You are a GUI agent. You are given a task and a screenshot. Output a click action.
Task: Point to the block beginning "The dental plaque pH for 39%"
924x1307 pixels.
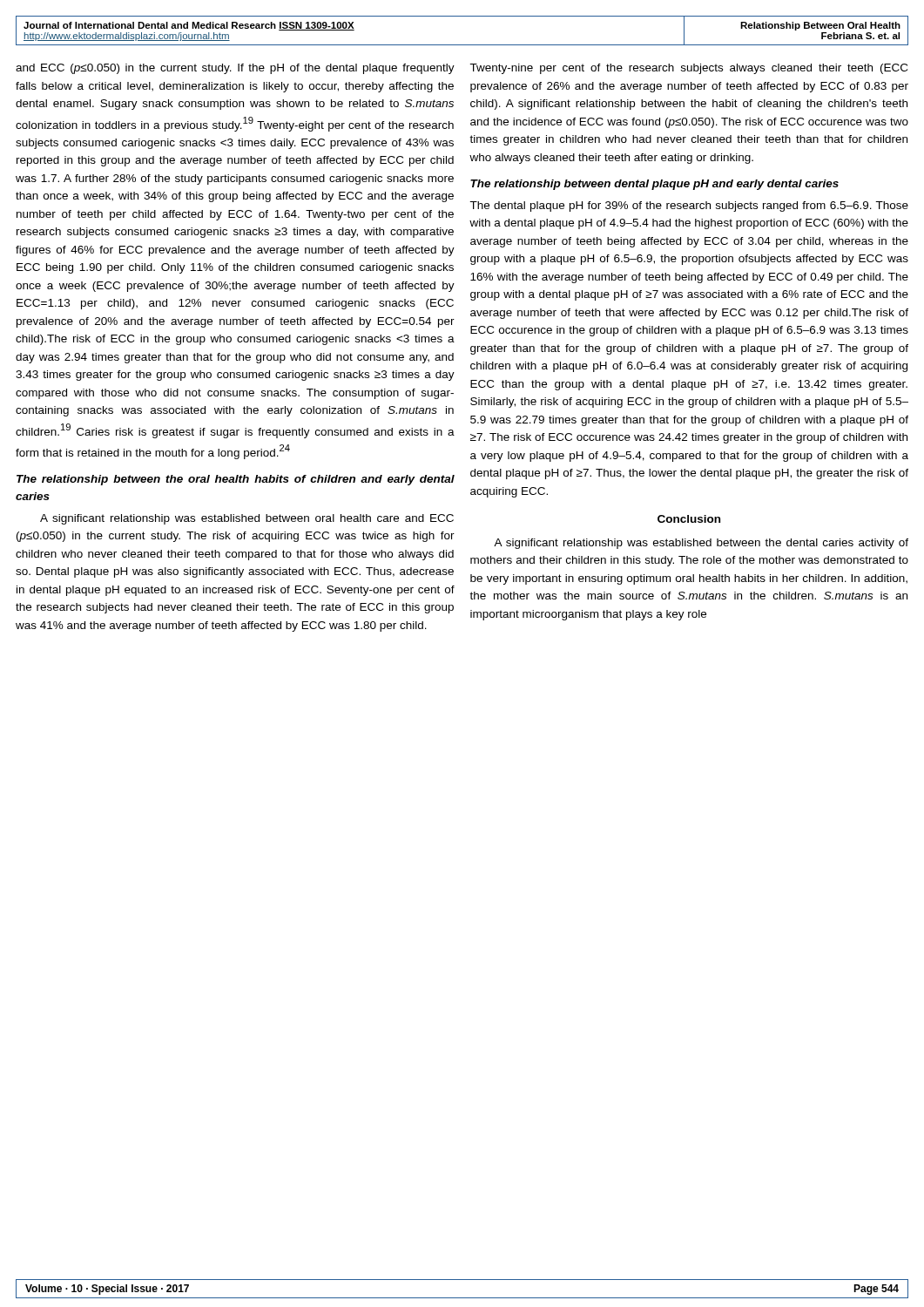[x=689, y=349]
